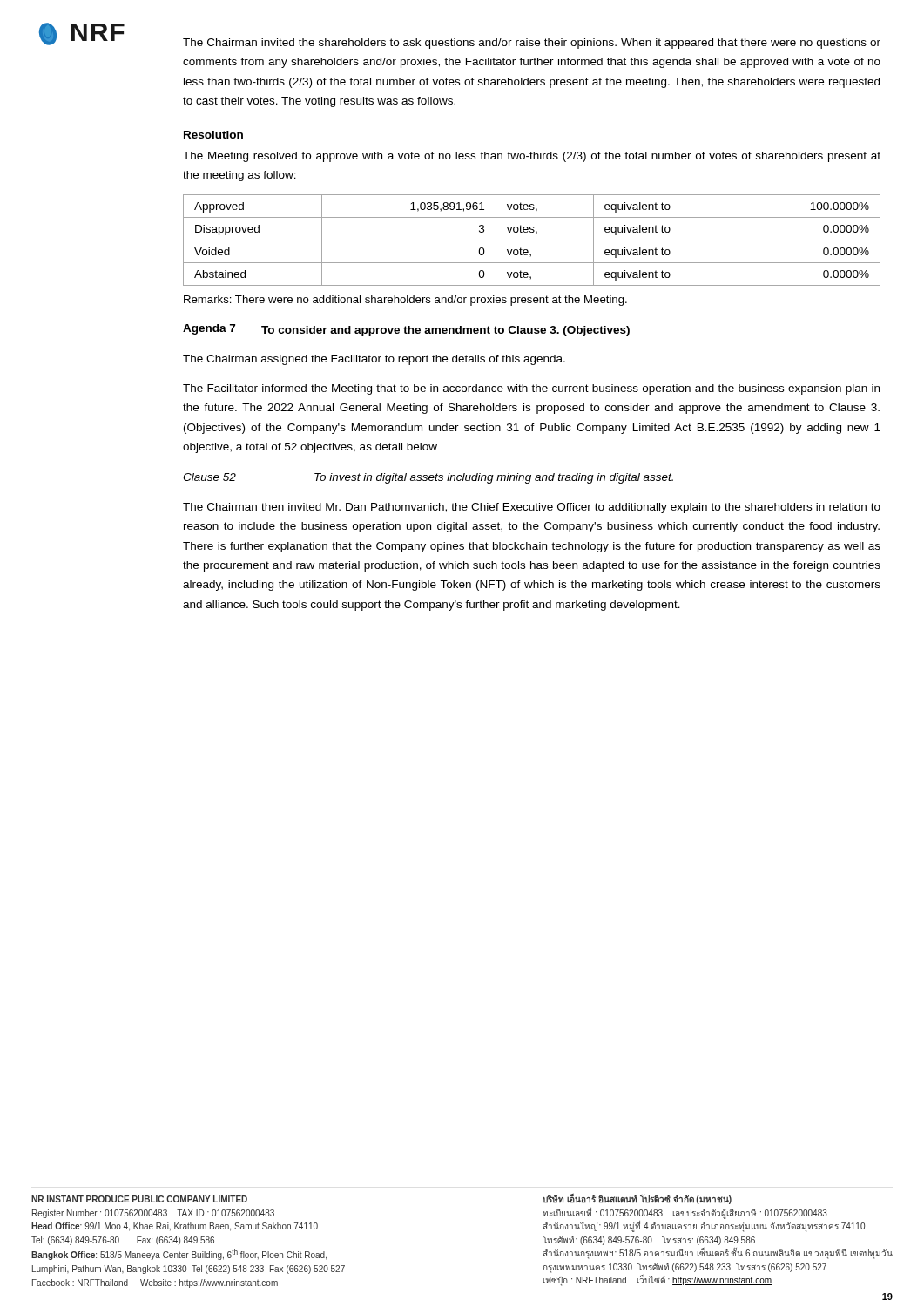Select the text block that reads "The Facilitator informed the Meeting that to"
Screen dimensions: 1307x924
pos(532,417)
